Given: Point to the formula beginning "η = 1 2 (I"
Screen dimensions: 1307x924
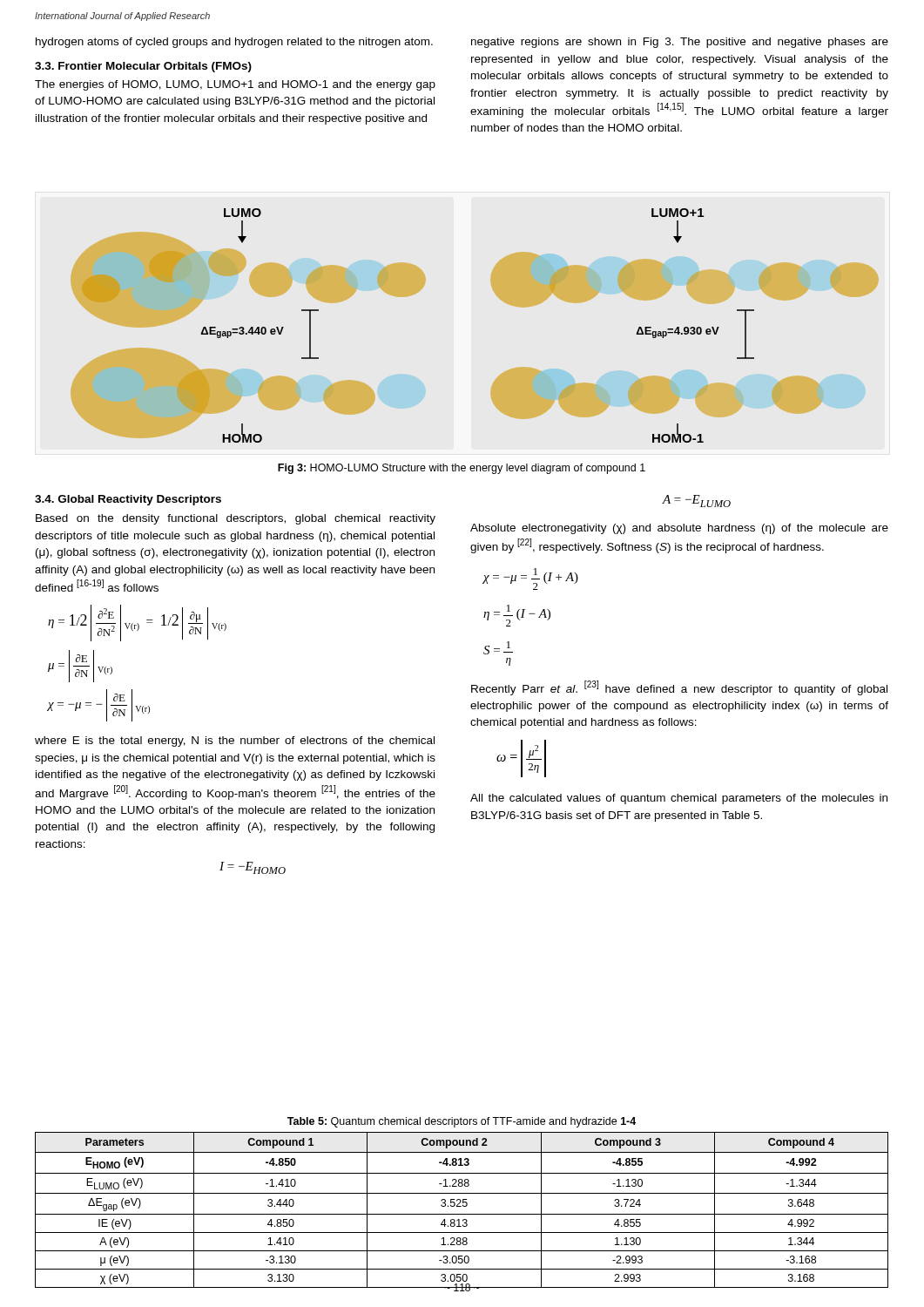Looking at the screenshot, I should click(x=517, y=615).
